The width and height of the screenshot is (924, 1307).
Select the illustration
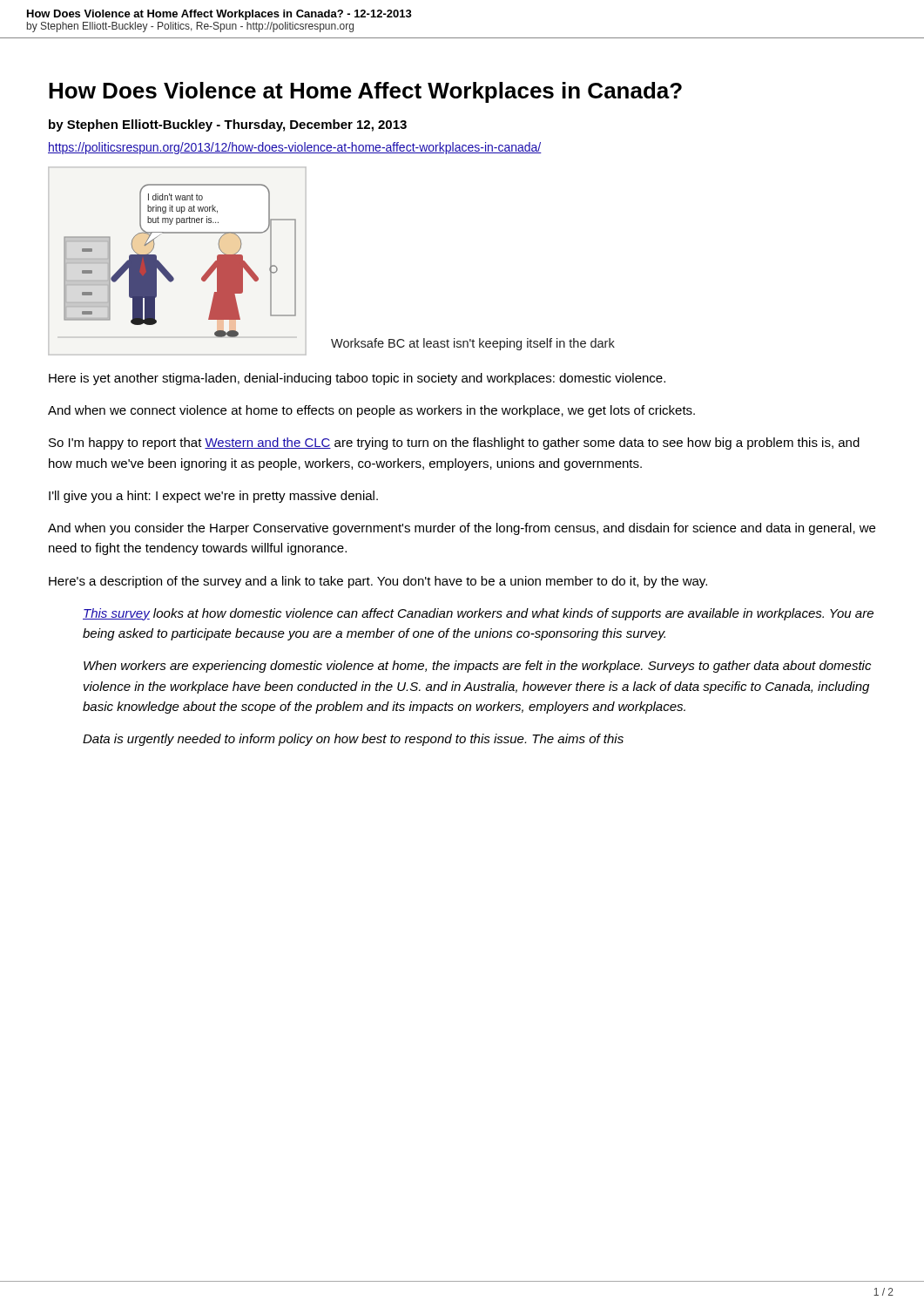[176, 261]
